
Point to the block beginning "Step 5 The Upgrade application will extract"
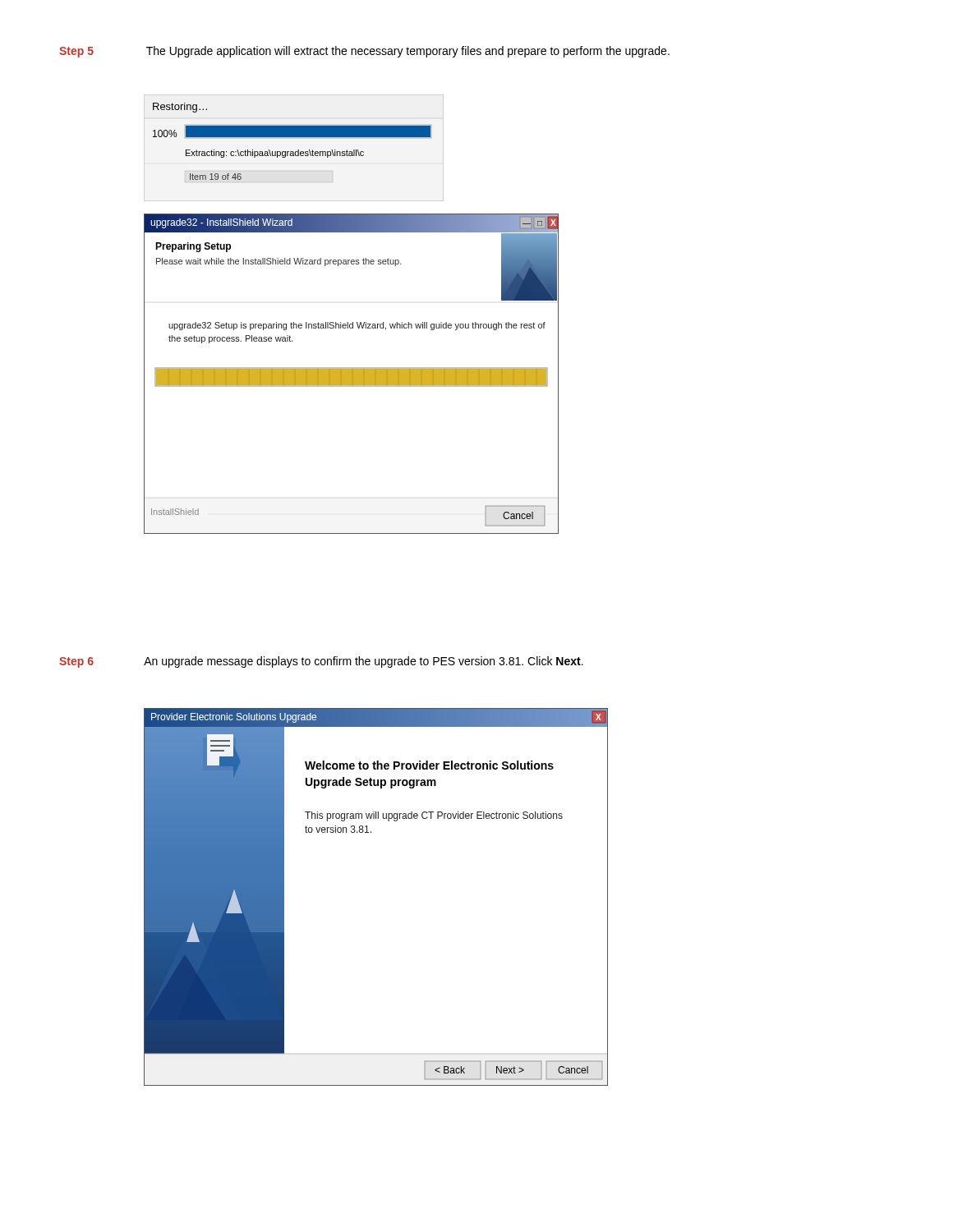pos(365,51)
